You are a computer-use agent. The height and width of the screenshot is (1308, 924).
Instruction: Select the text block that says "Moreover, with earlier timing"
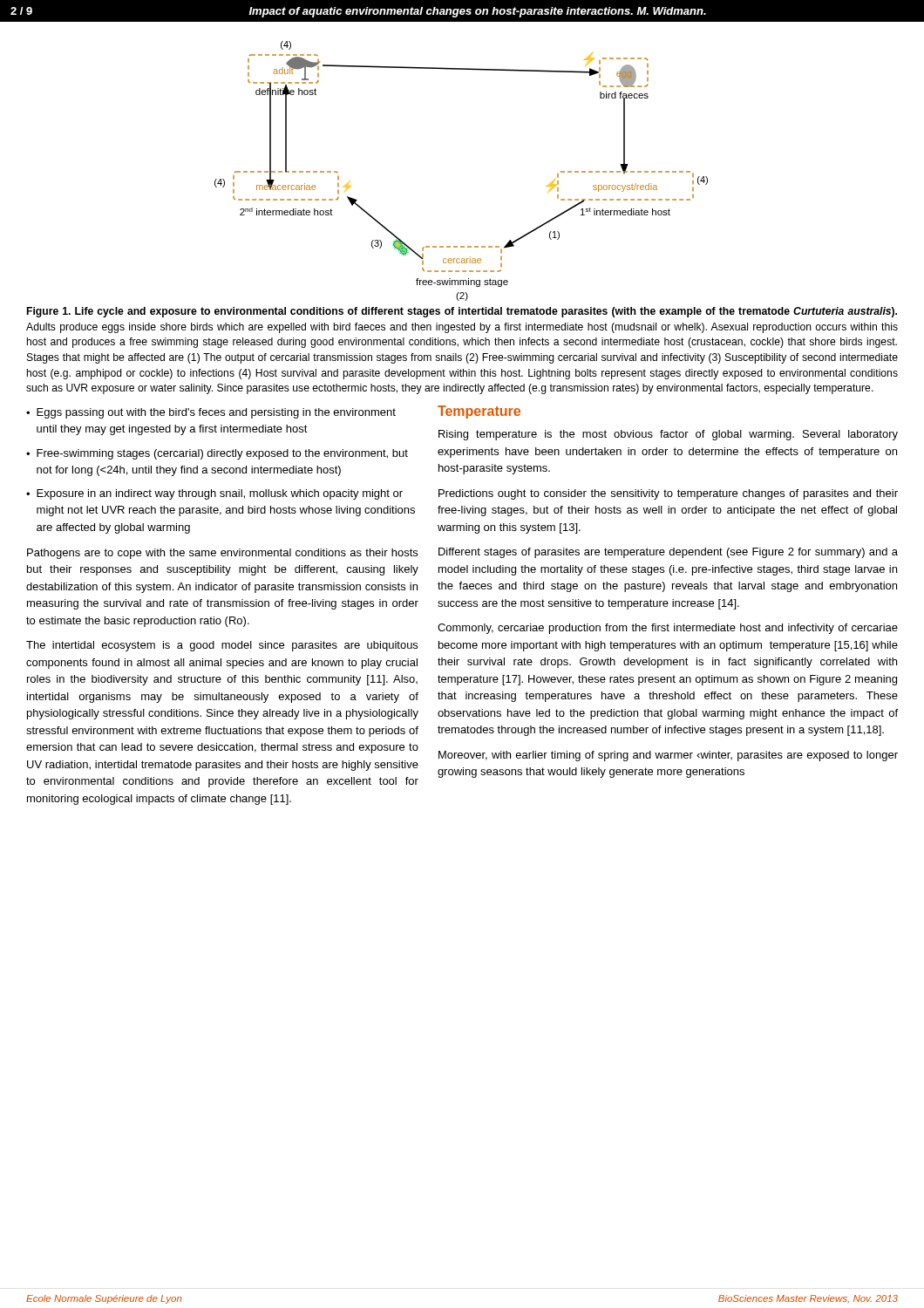coord(668,763)
